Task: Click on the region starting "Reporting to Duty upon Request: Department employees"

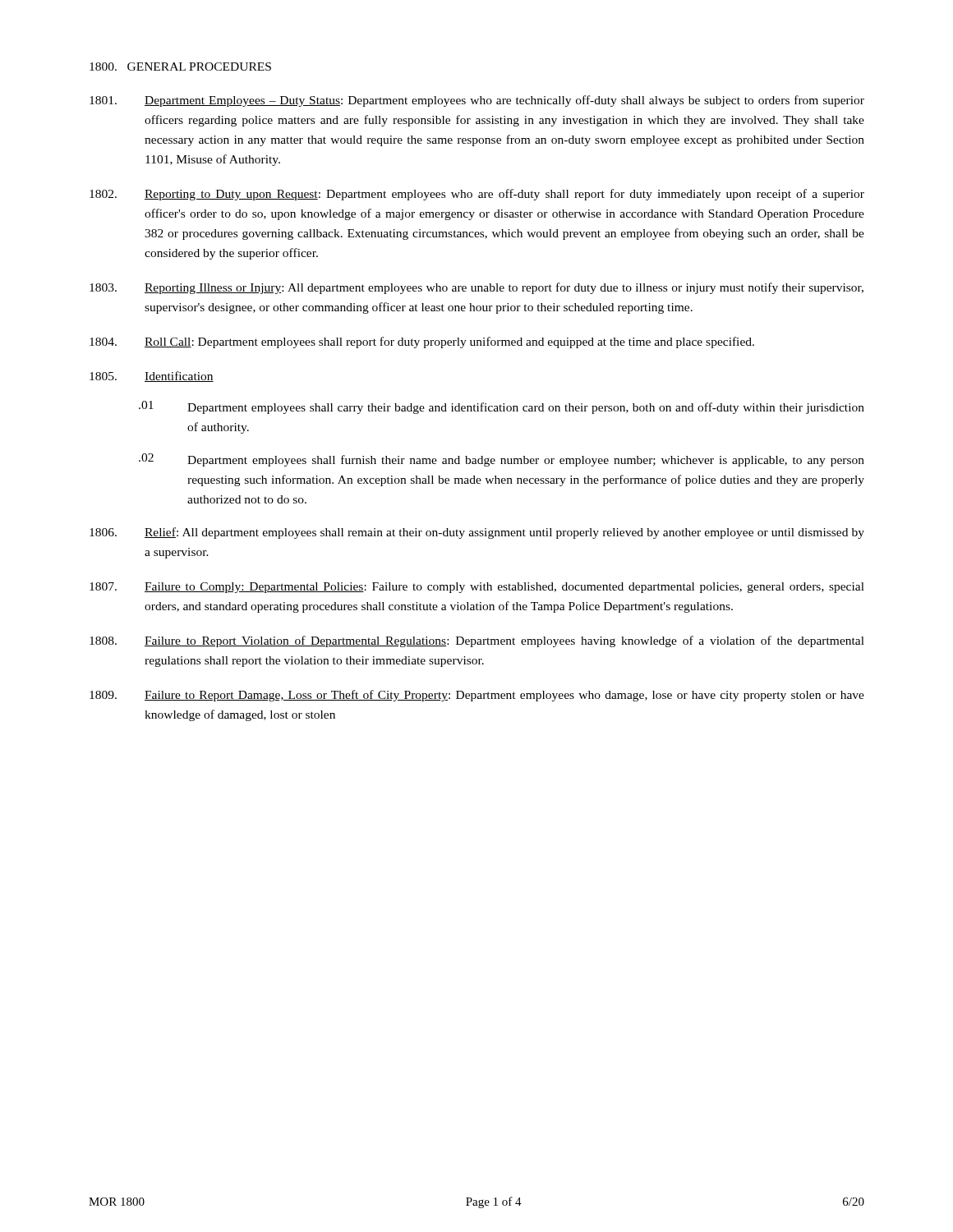Action: (476, 223)
